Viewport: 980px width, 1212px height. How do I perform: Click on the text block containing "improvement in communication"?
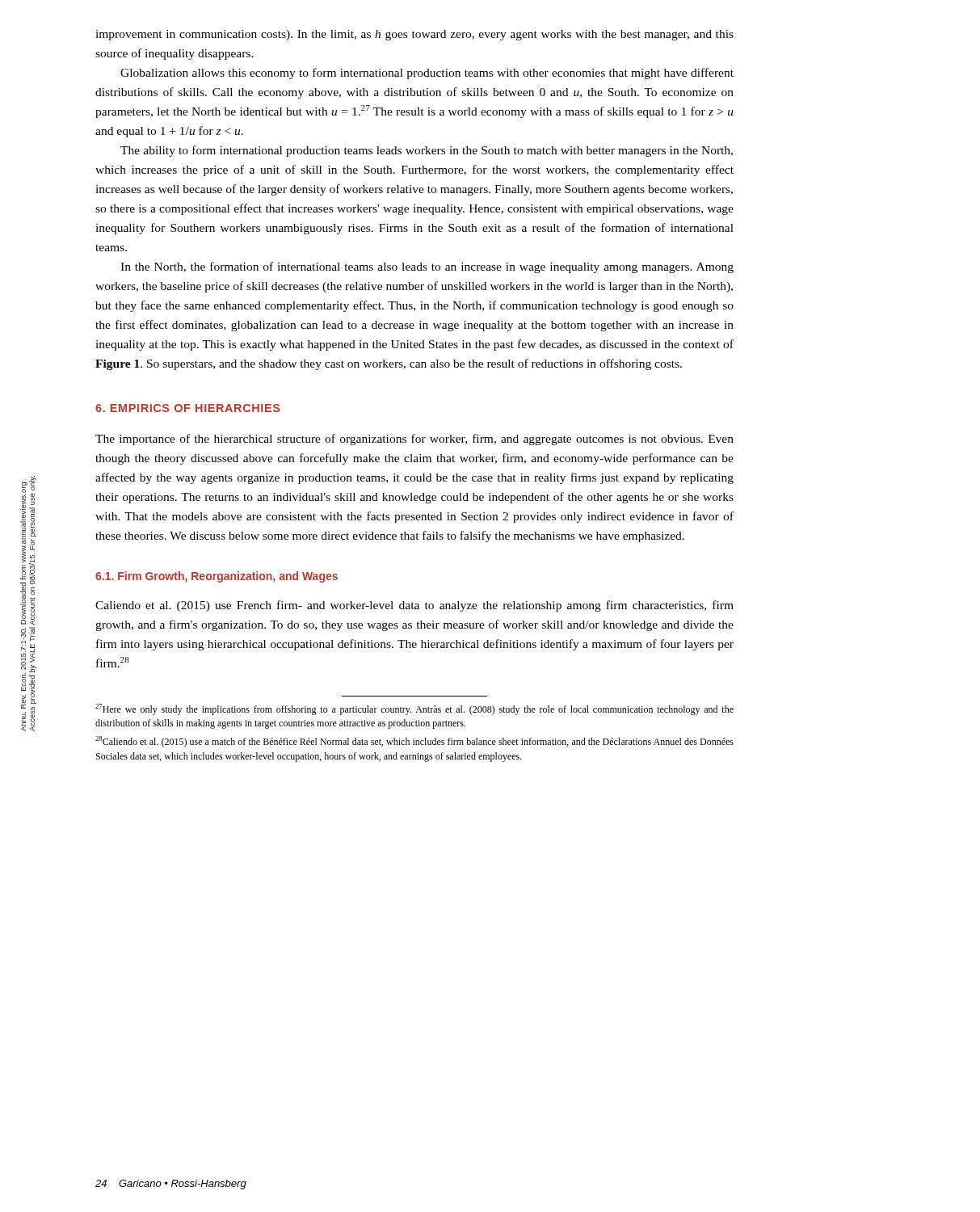(x=414, y=44)
